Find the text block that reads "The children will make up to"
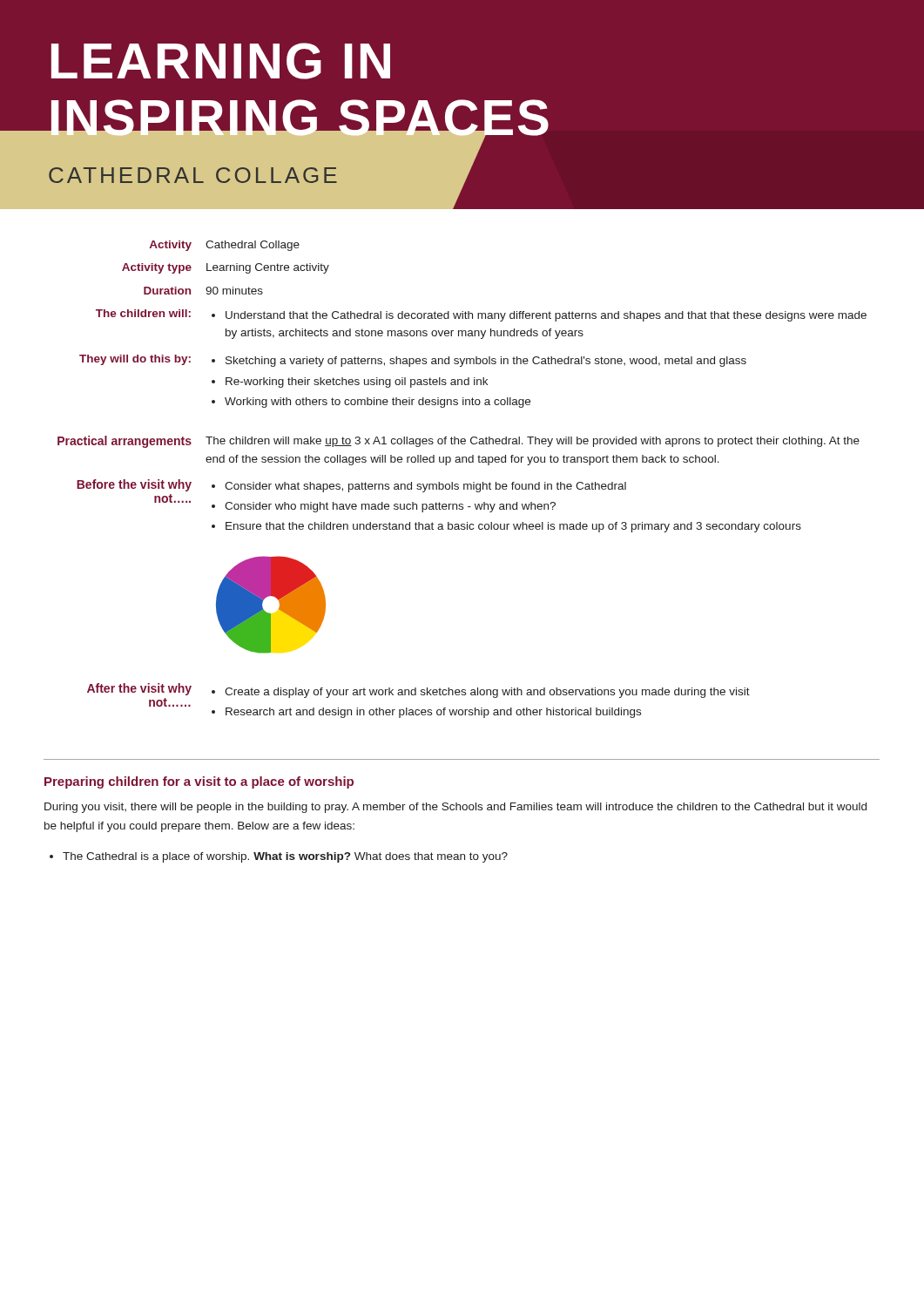Image resolution: width=924 pixels, height=1307 pixels. tap(533, 450)
